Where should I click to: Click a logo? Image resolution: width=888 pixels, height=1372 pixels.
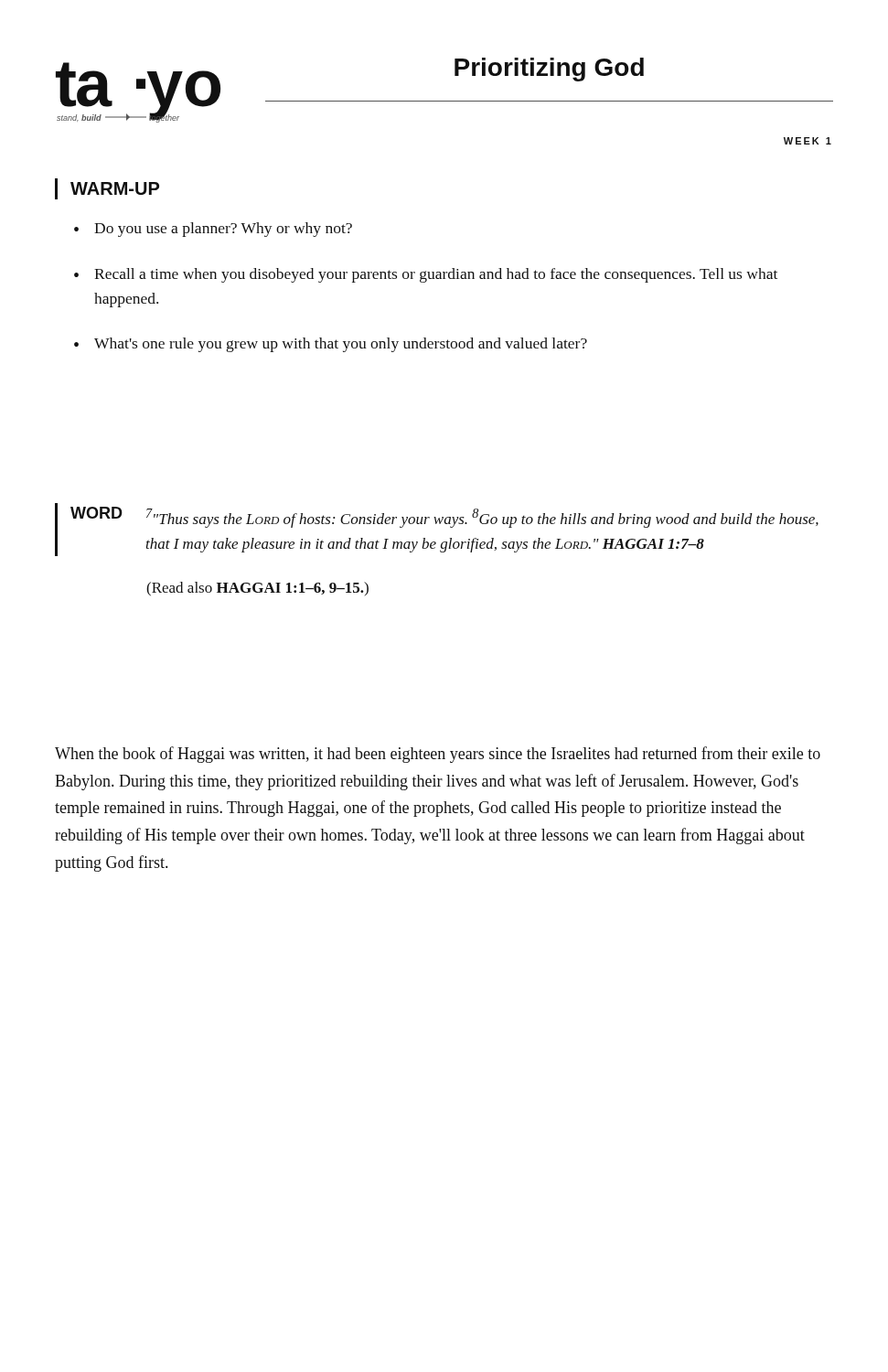142,87
